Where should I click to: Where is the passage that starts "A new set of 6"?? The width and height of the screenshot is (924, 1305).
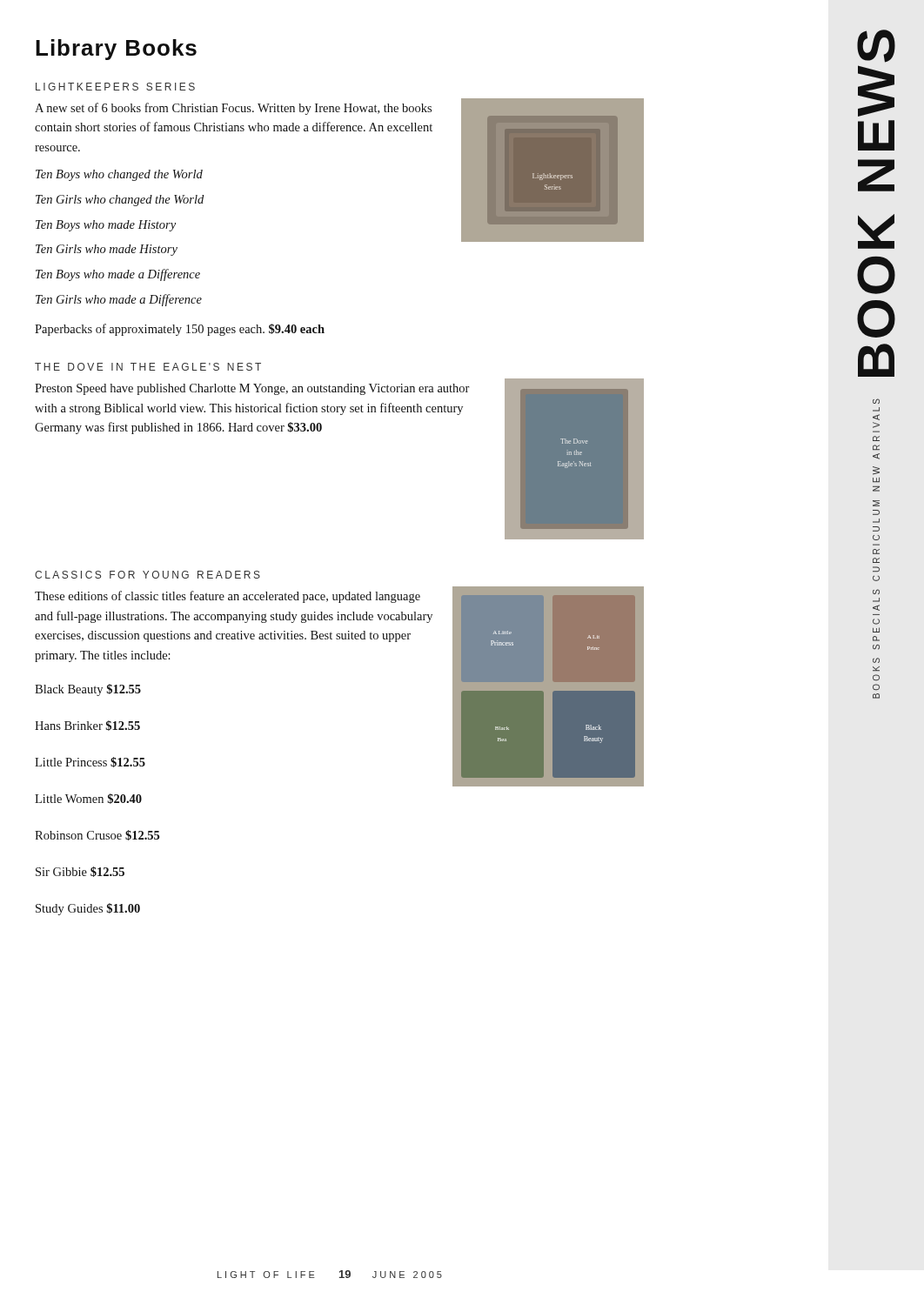(339, 128)
